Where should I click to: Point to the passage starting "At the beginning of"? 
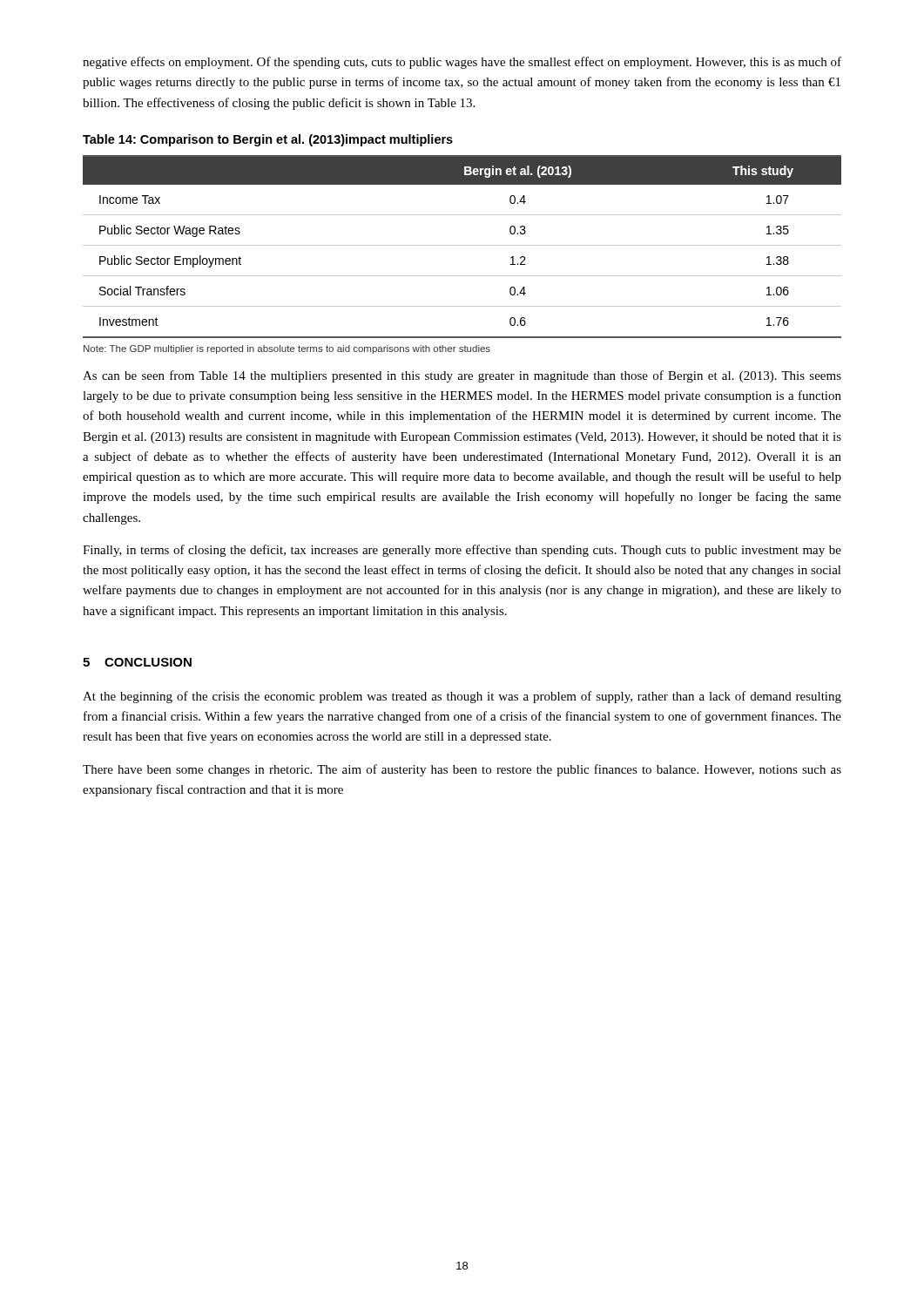462,716
